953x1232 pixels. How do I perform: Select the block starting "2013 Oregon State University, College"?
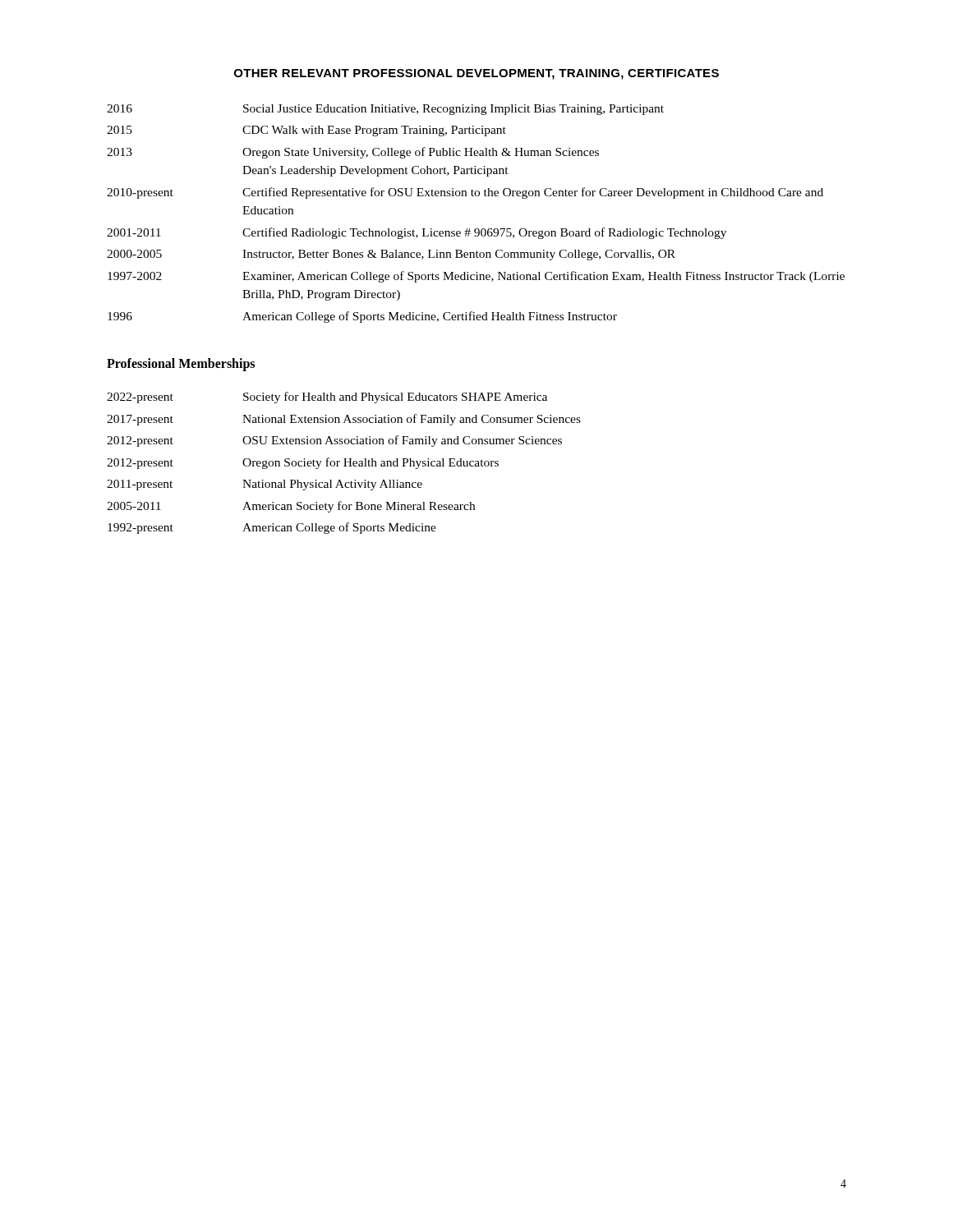coord(476,161)
